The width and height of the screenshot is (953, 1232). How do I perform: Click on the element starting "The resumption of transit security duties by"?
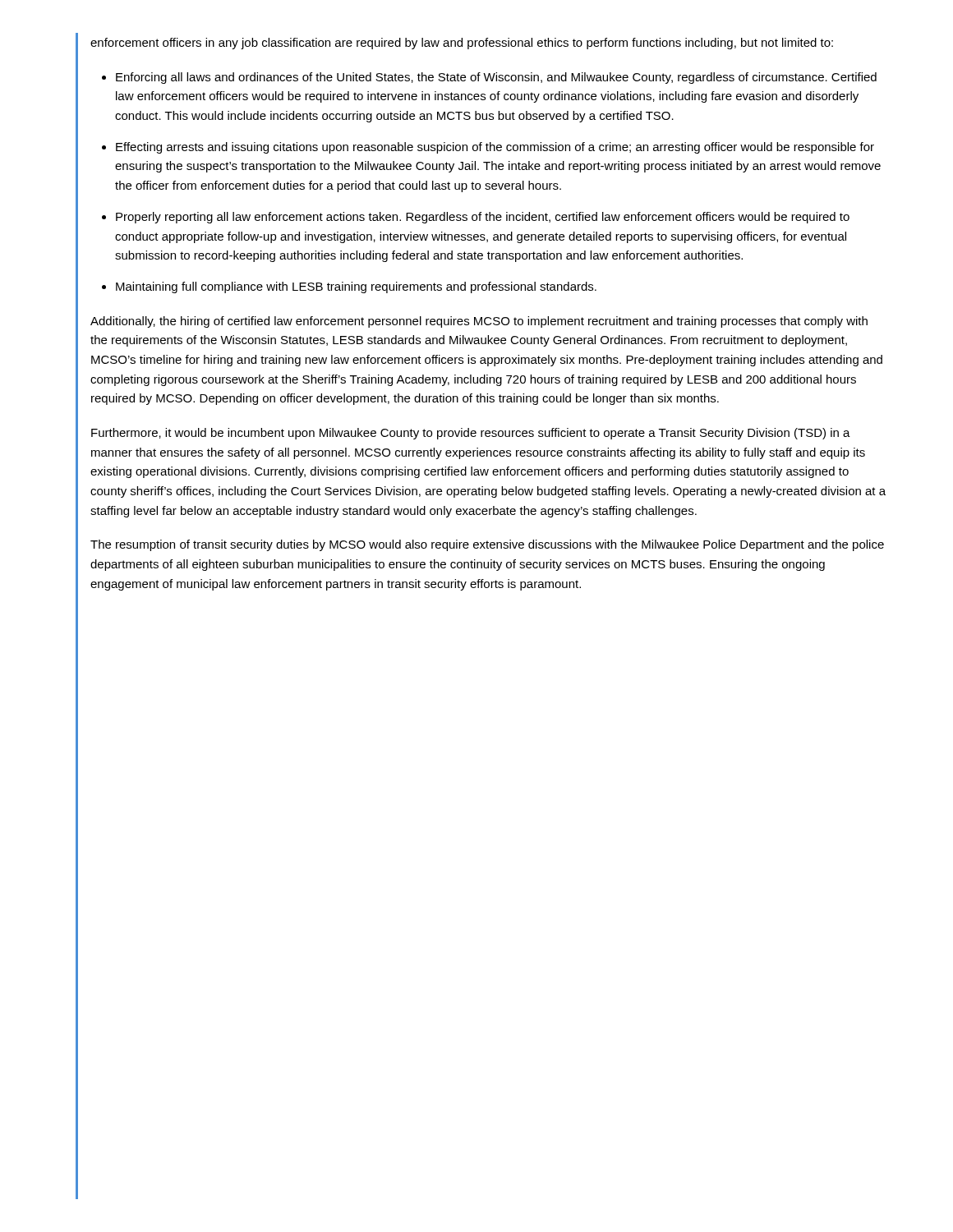coord(487,564)
